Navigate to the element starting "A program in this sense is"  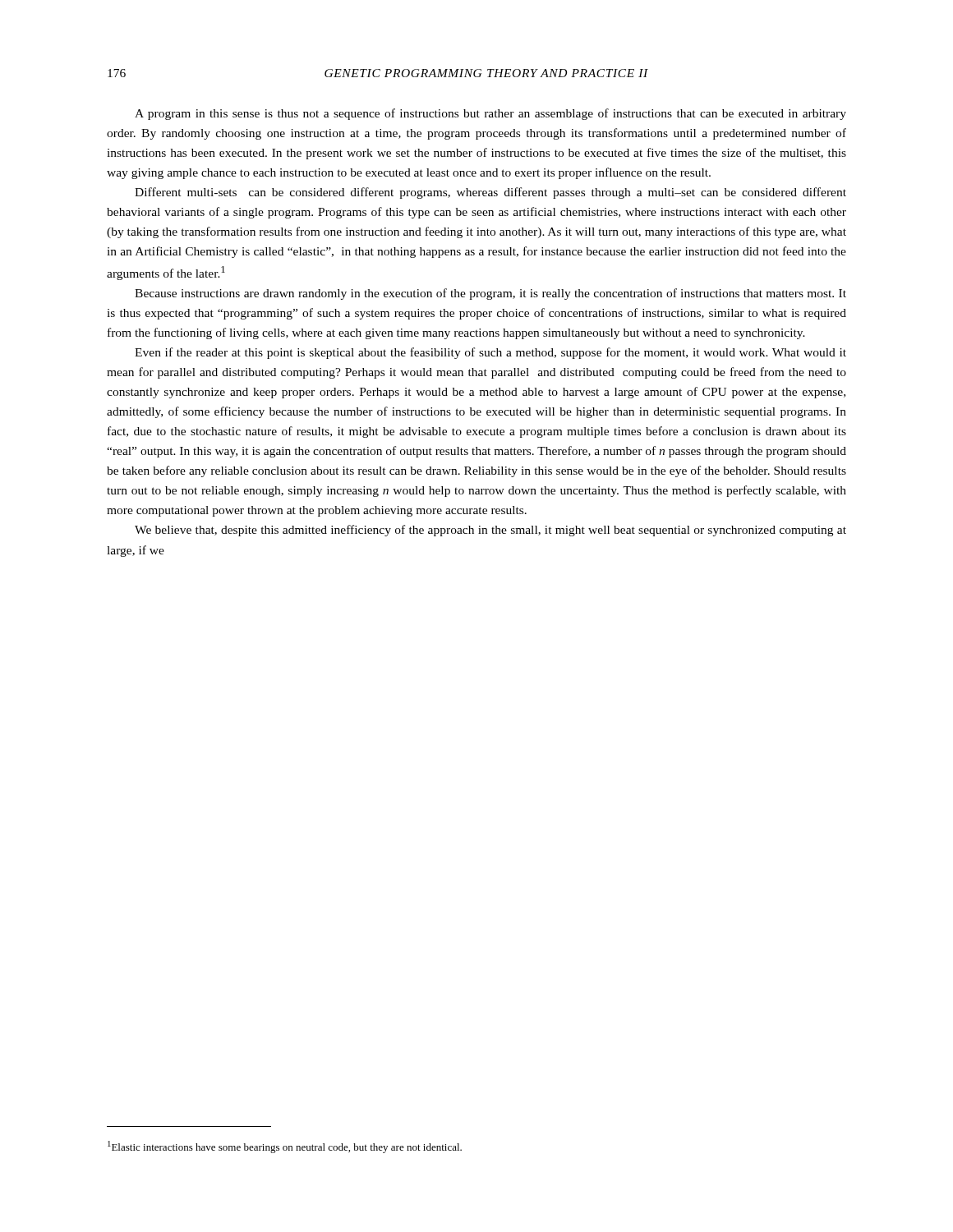[x=476, y=143]
